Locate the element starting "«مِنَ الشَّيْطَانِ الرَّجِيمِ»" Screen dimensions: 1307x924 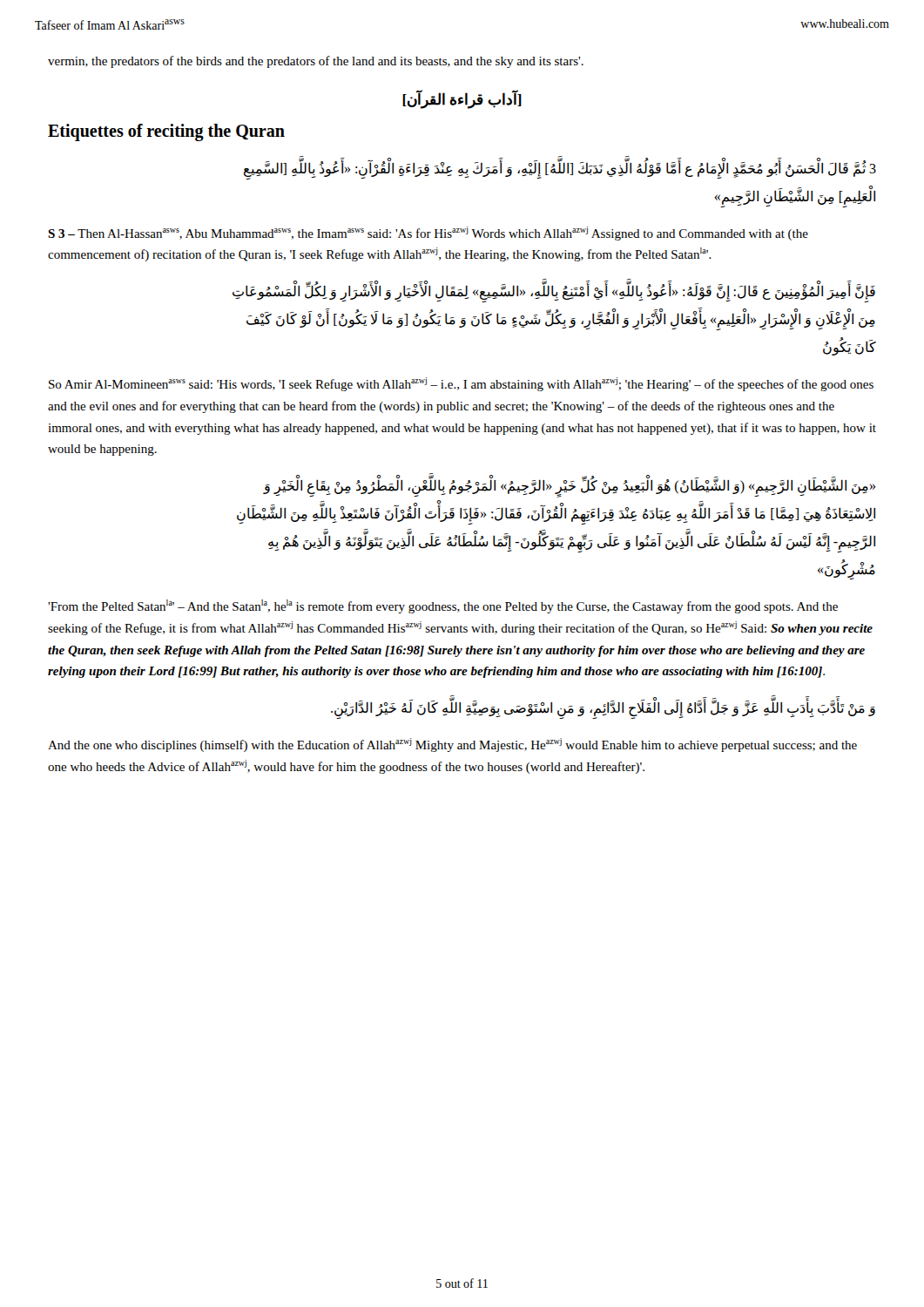(x=556, y=528)
